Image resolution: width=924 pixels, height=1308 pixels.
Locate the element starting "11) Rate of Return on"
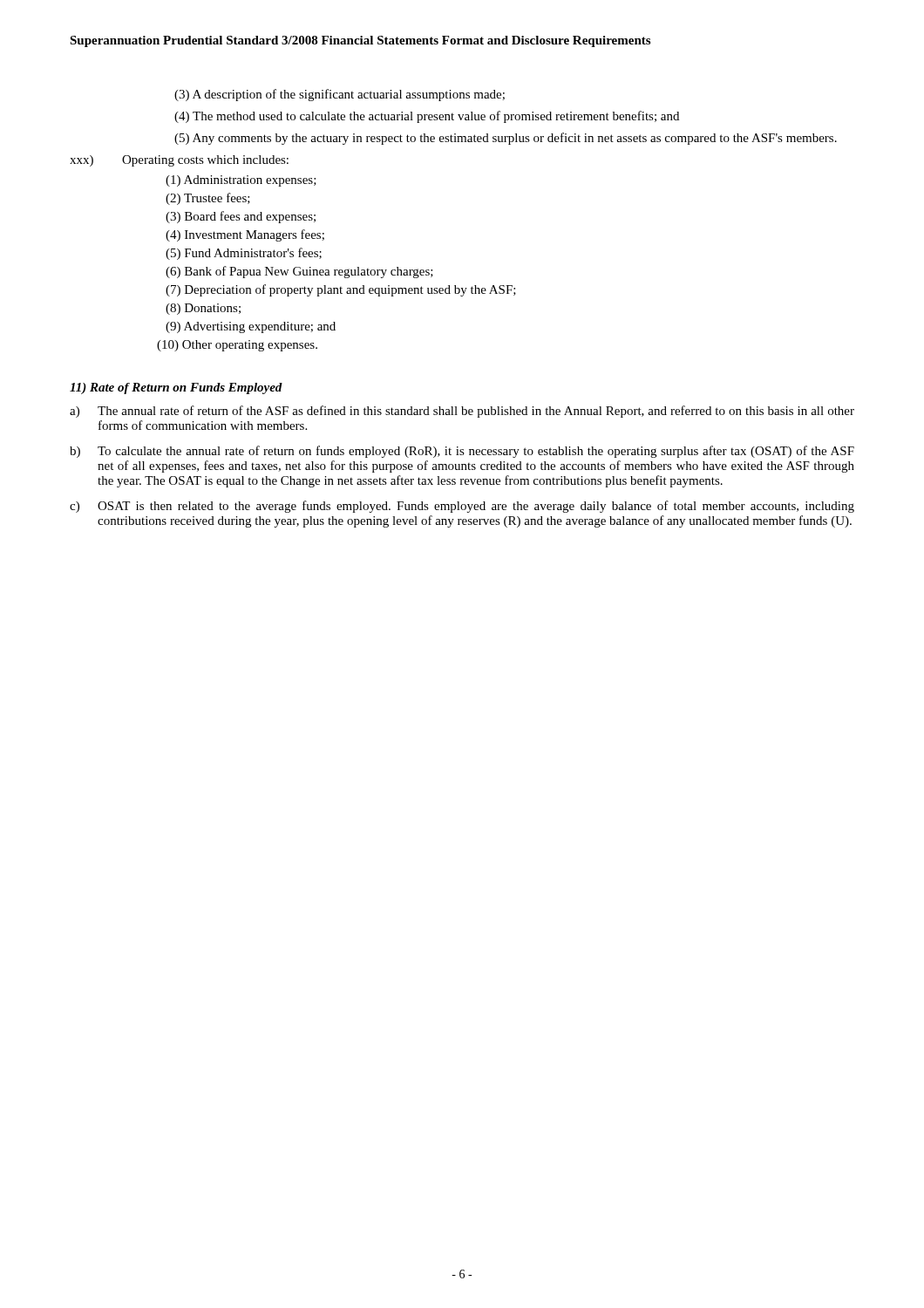(176, 387)
